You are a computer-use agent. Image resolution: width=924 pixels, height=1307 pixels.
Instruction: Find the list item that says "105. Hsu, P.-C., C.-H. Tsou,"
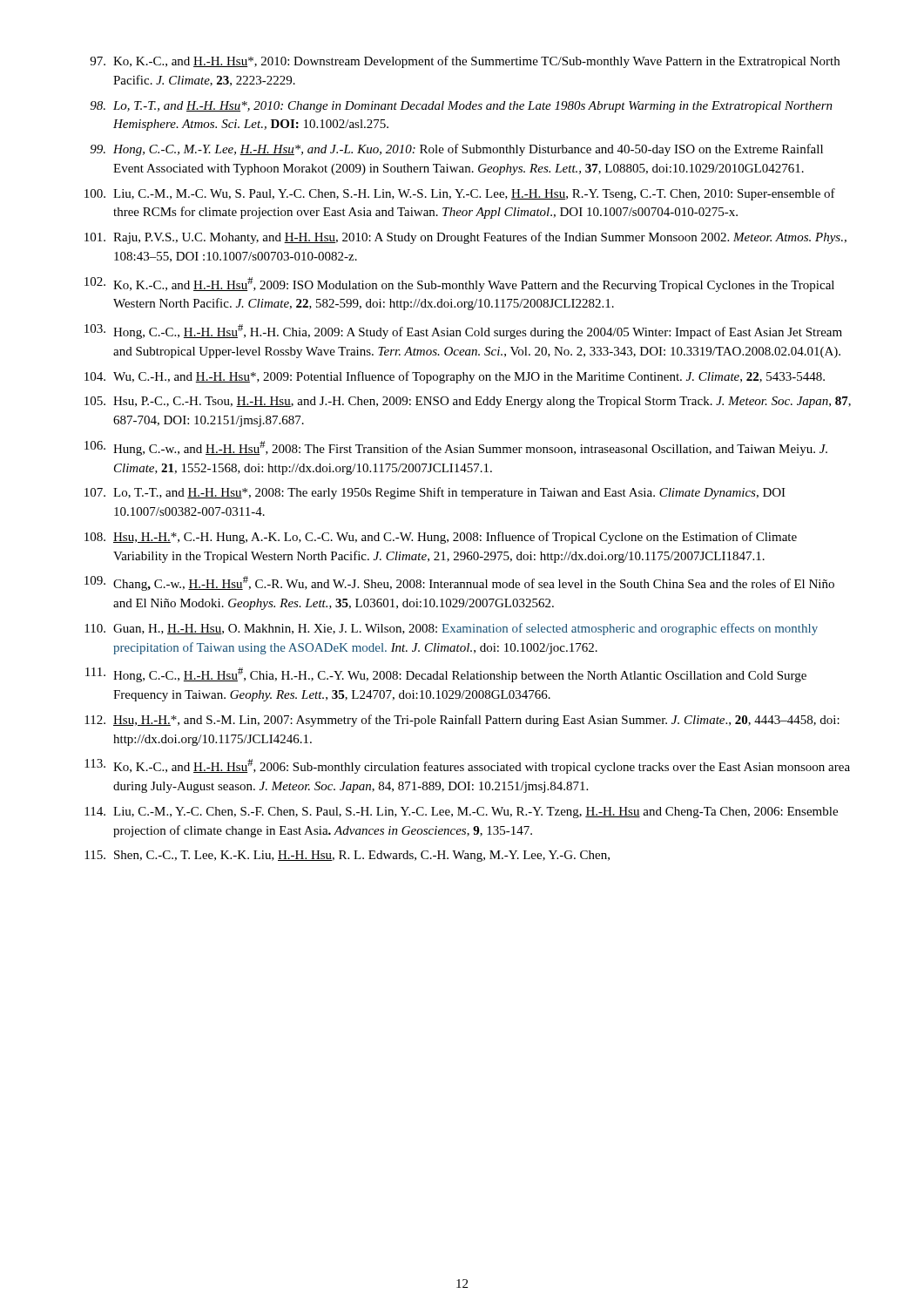point(462,411)
